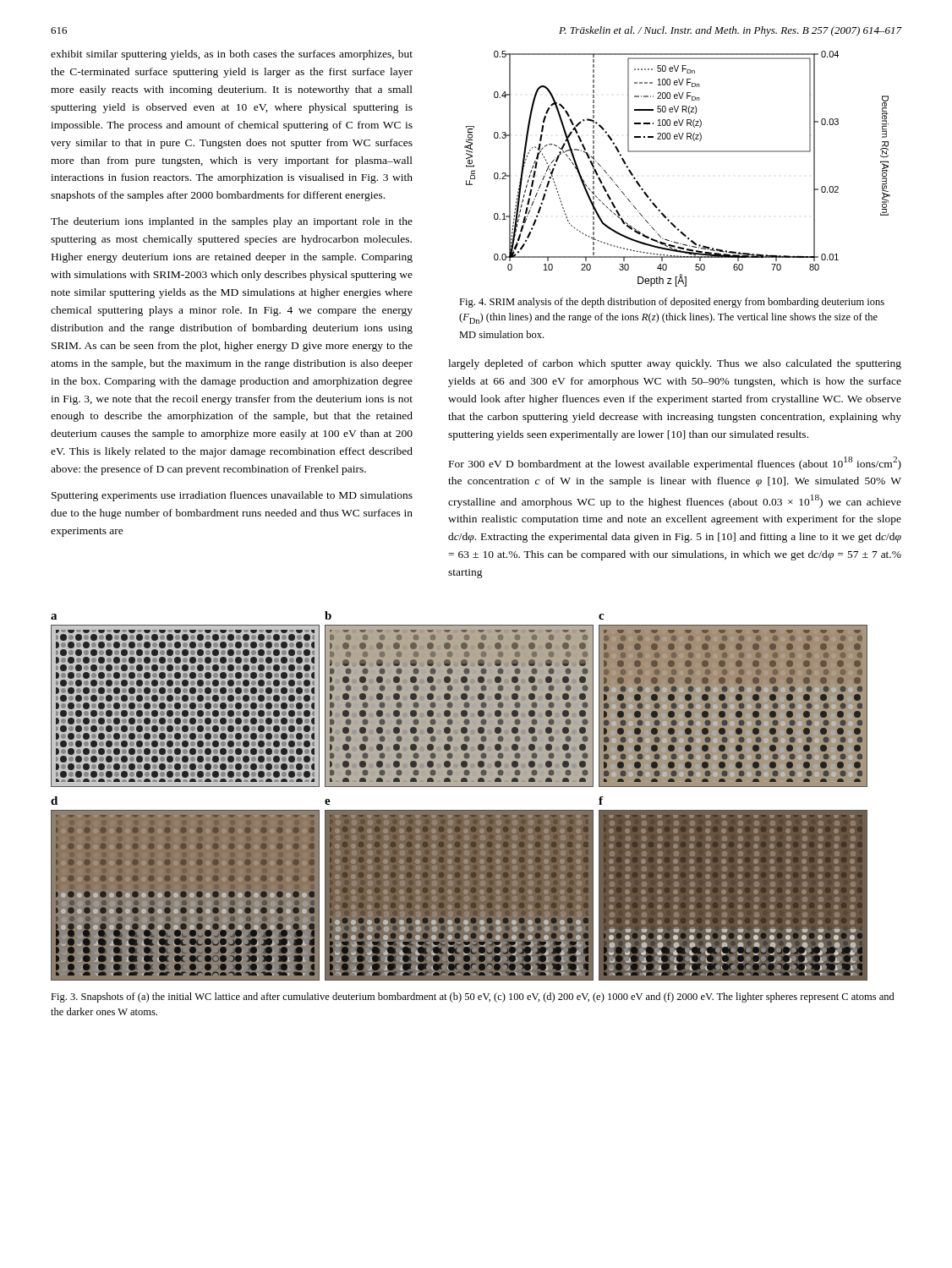The image size is (952, 1268).
Task: Navigate to the text block starting "exhibit similar sputtering yields,"
Action: coord(232,124)
